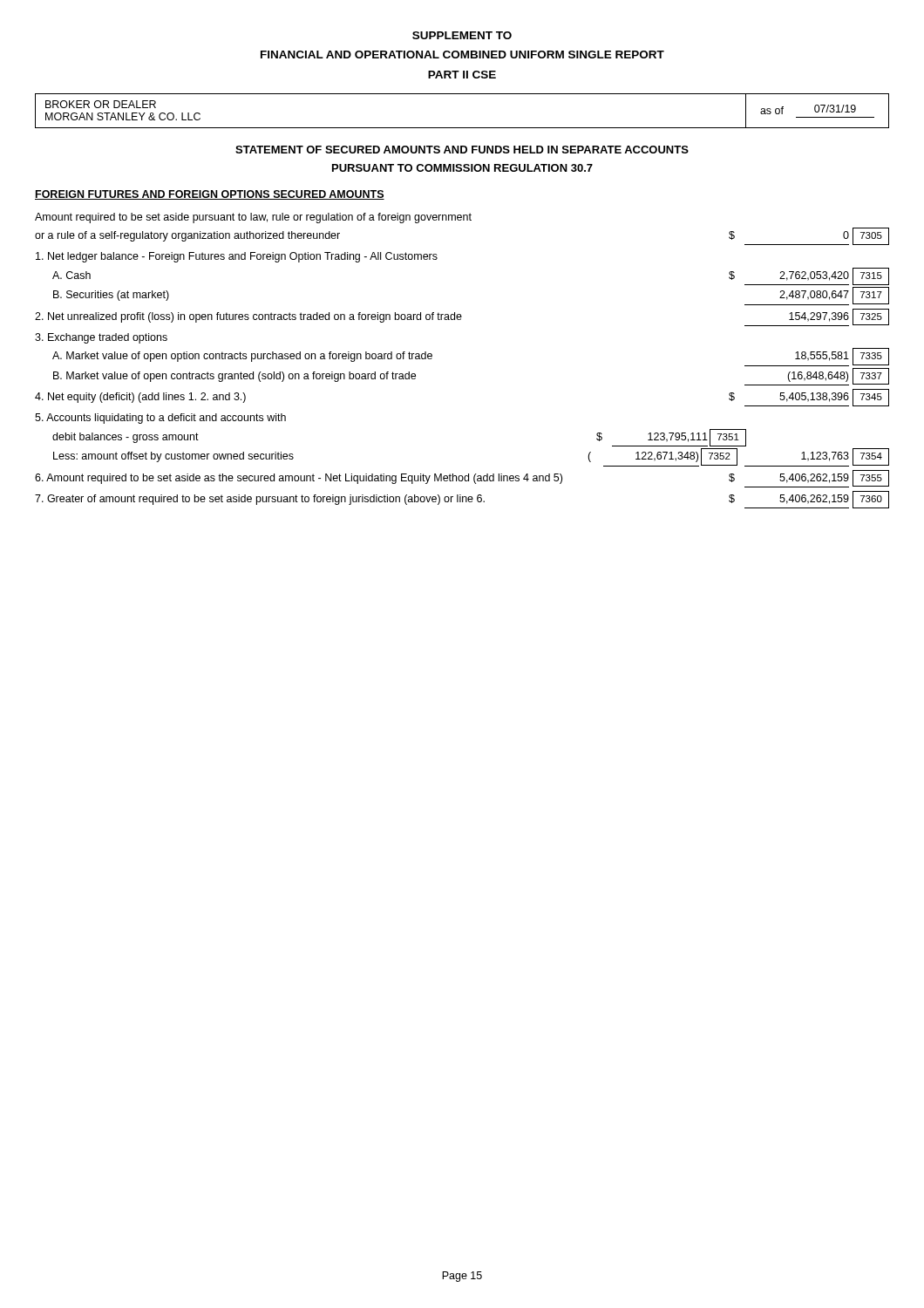Find the block on this page that starts "BROKER OR DEALER MORGAN"
924x1308 pixels.
click(x=462, y=111)
